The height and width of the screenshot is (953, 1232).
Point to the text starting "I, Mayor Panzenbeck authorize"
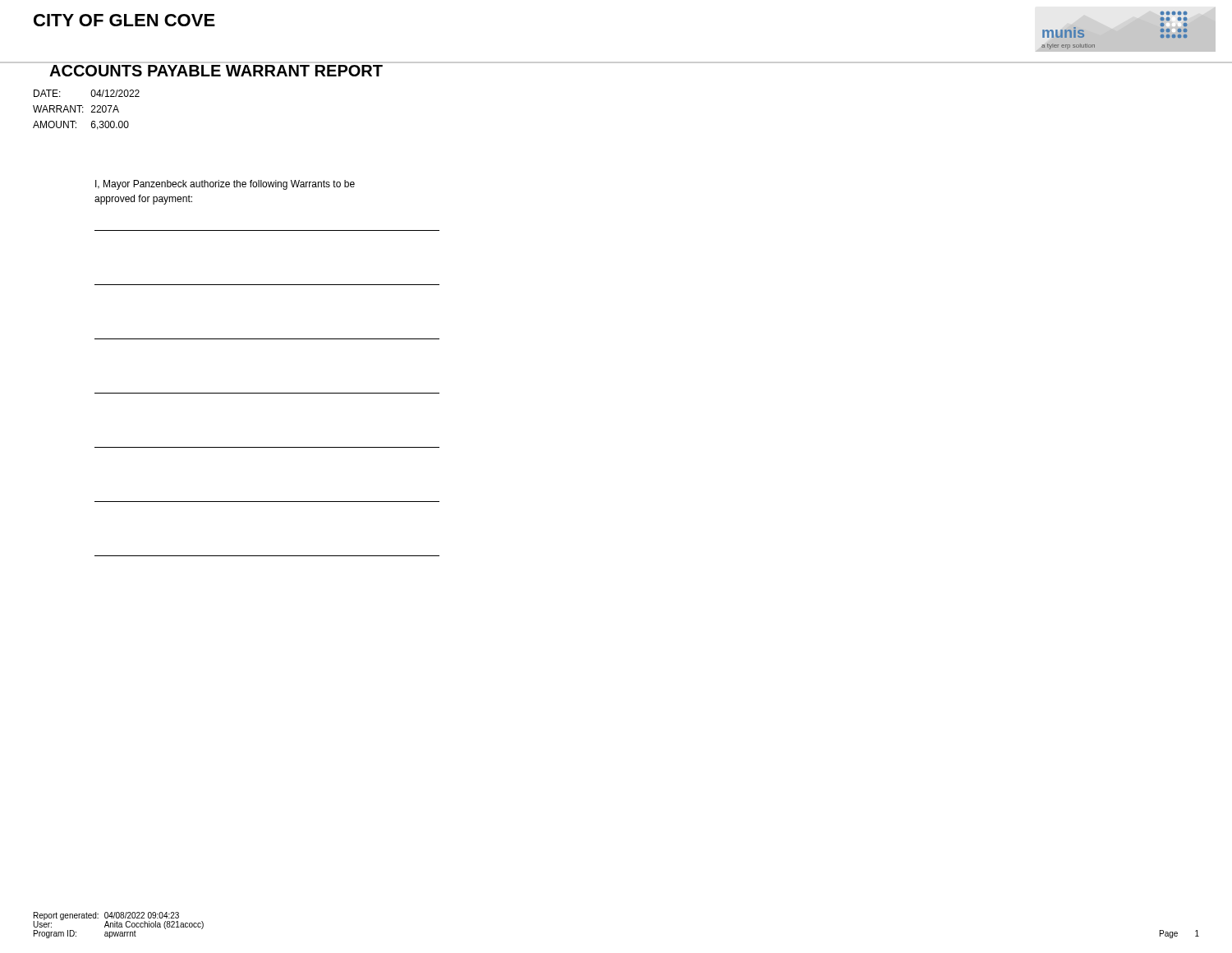coord(225,191)
